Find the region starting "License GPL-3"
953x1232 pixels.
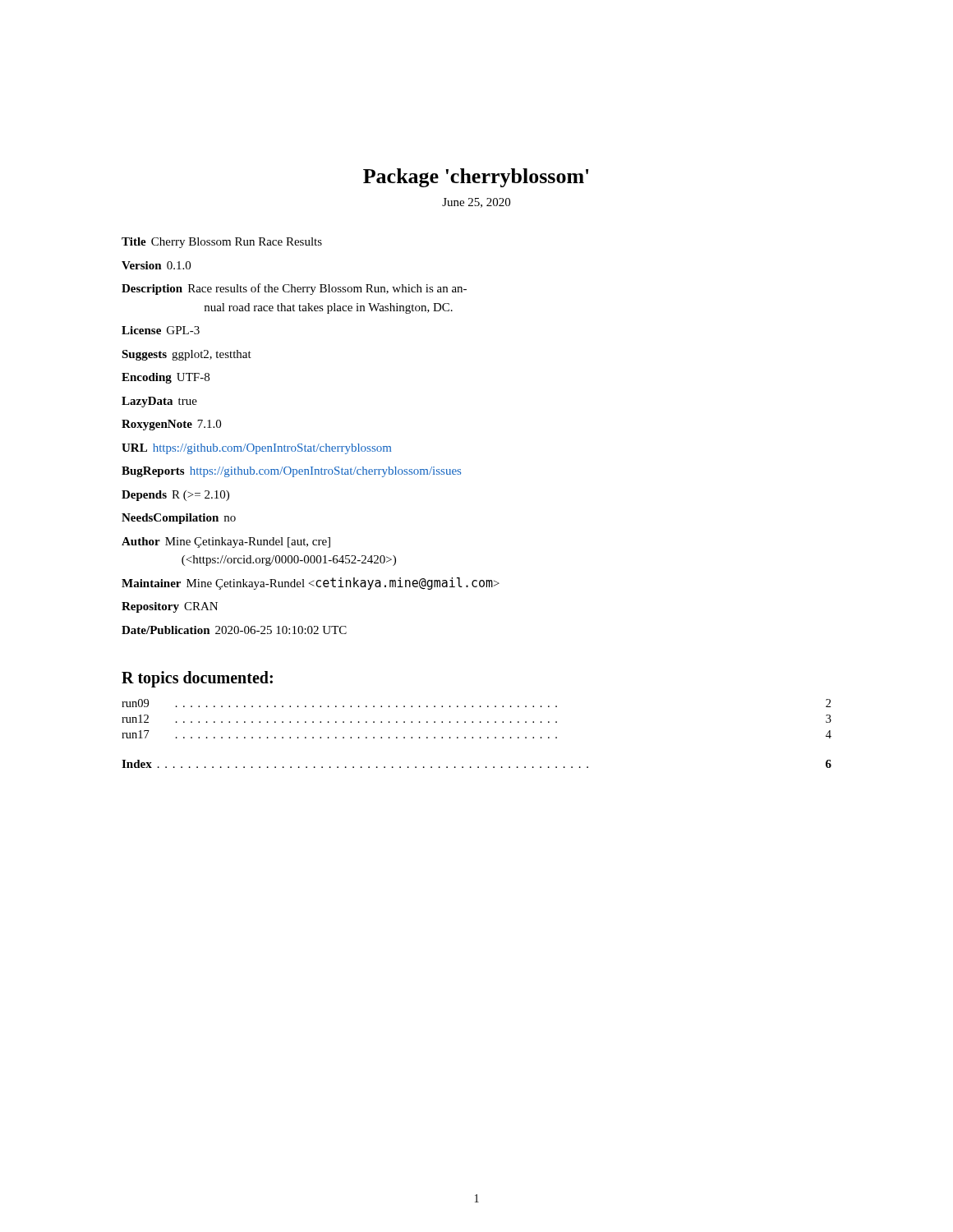(161, 330)
